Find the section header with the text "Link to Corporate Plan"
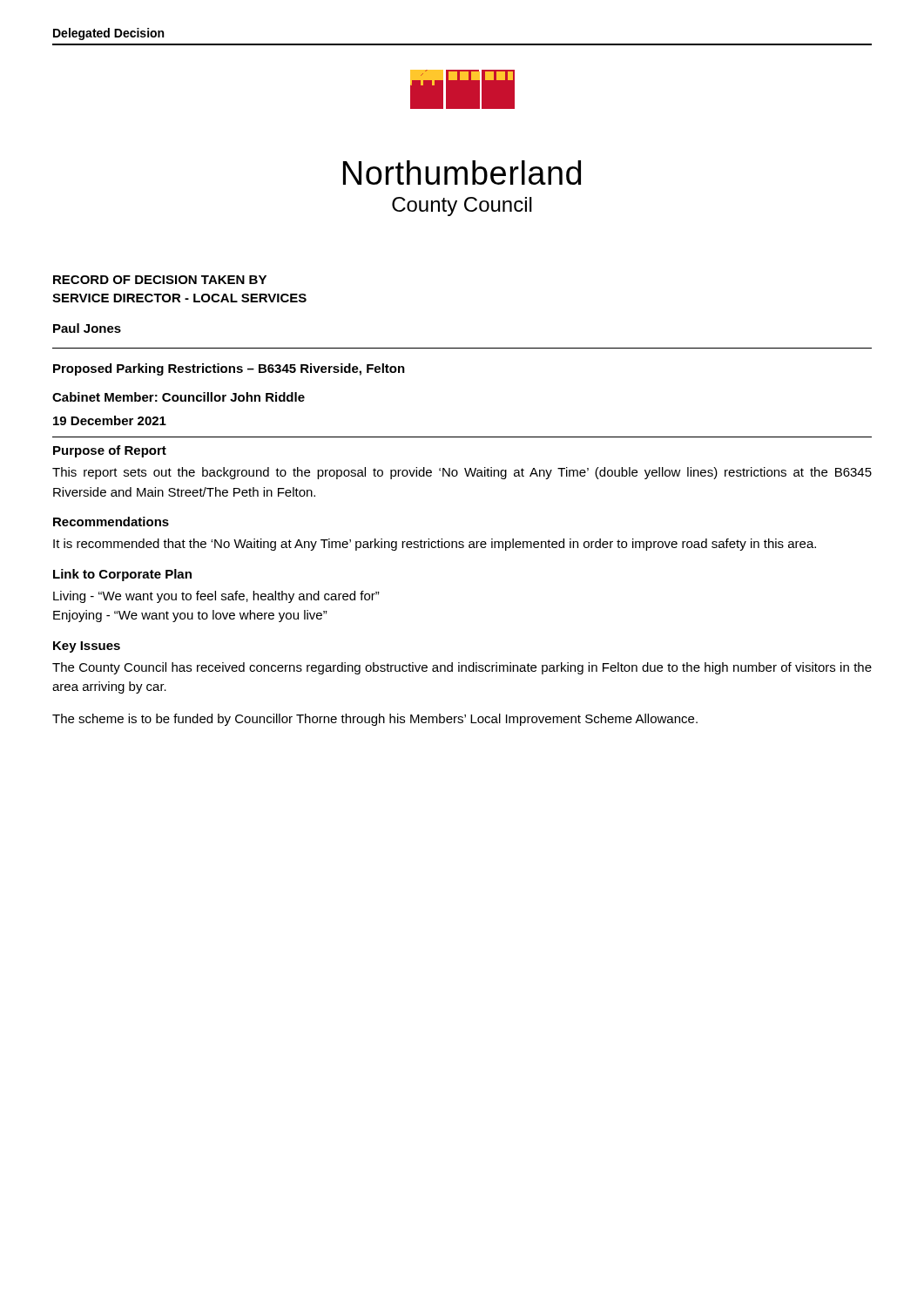The image size is (924, 1307). 122,573
